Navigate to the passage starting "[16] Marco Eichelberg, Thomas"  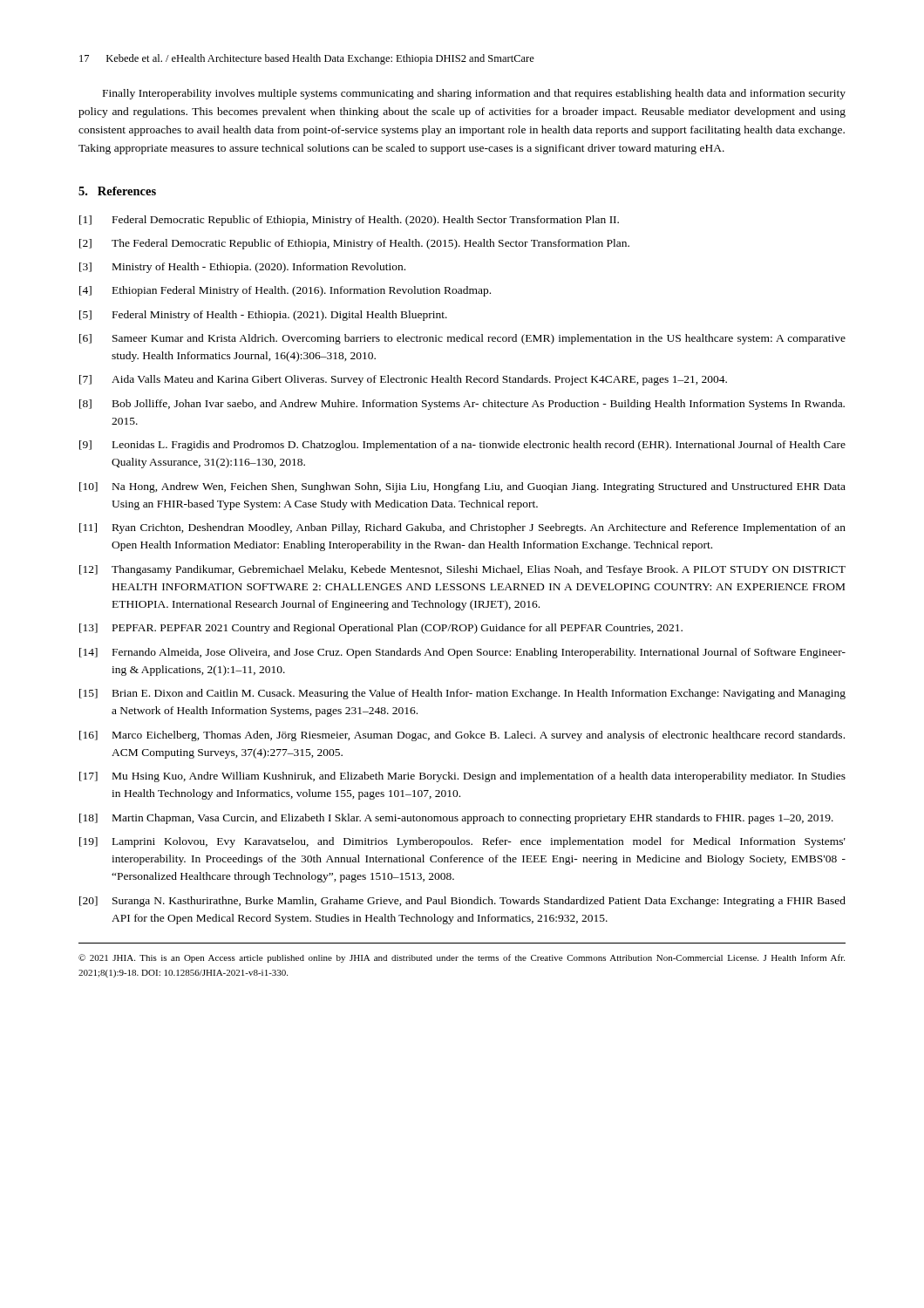(x=462, y=744)
